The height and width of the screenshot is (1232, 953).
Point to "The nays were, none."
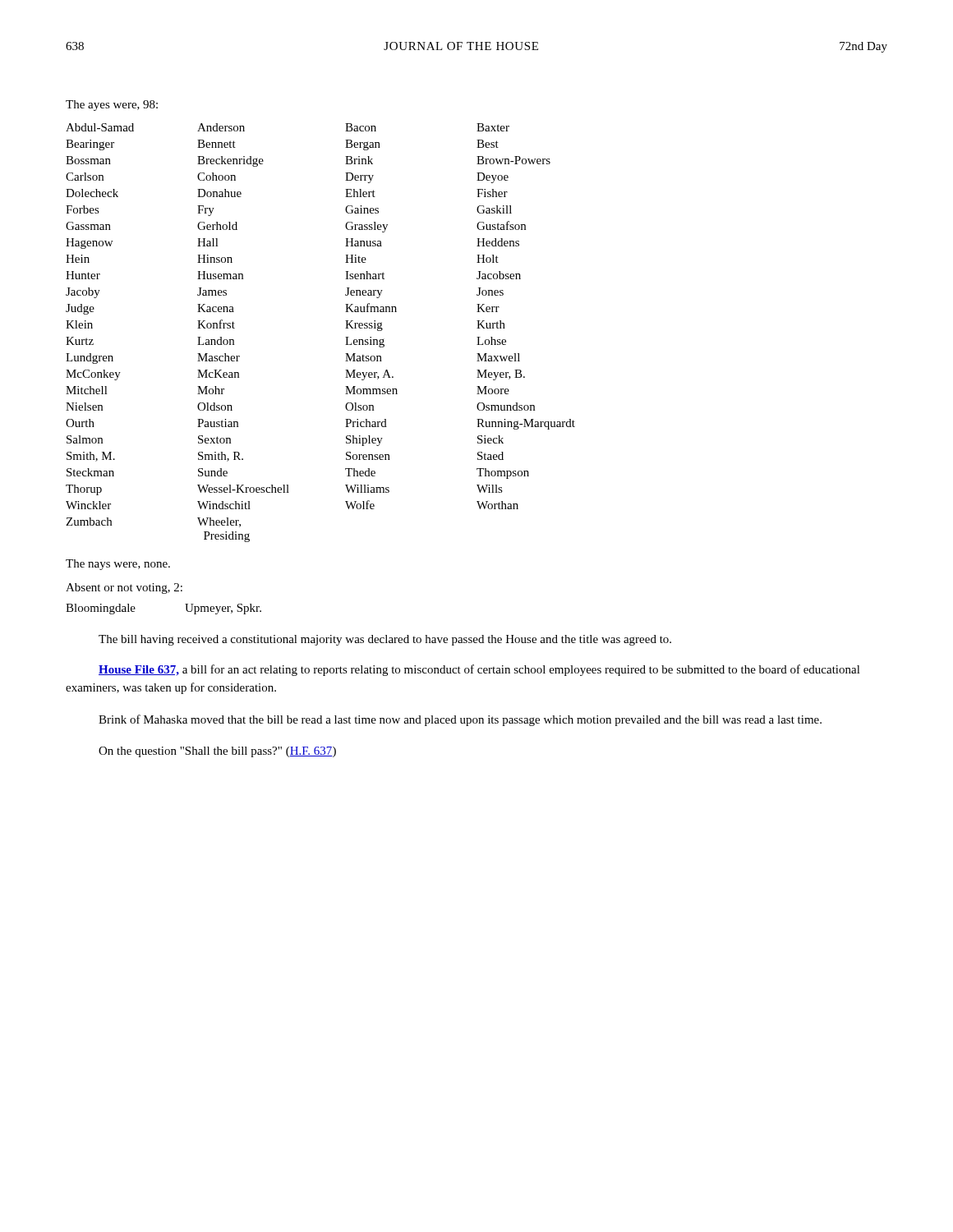tap(118, 563)
